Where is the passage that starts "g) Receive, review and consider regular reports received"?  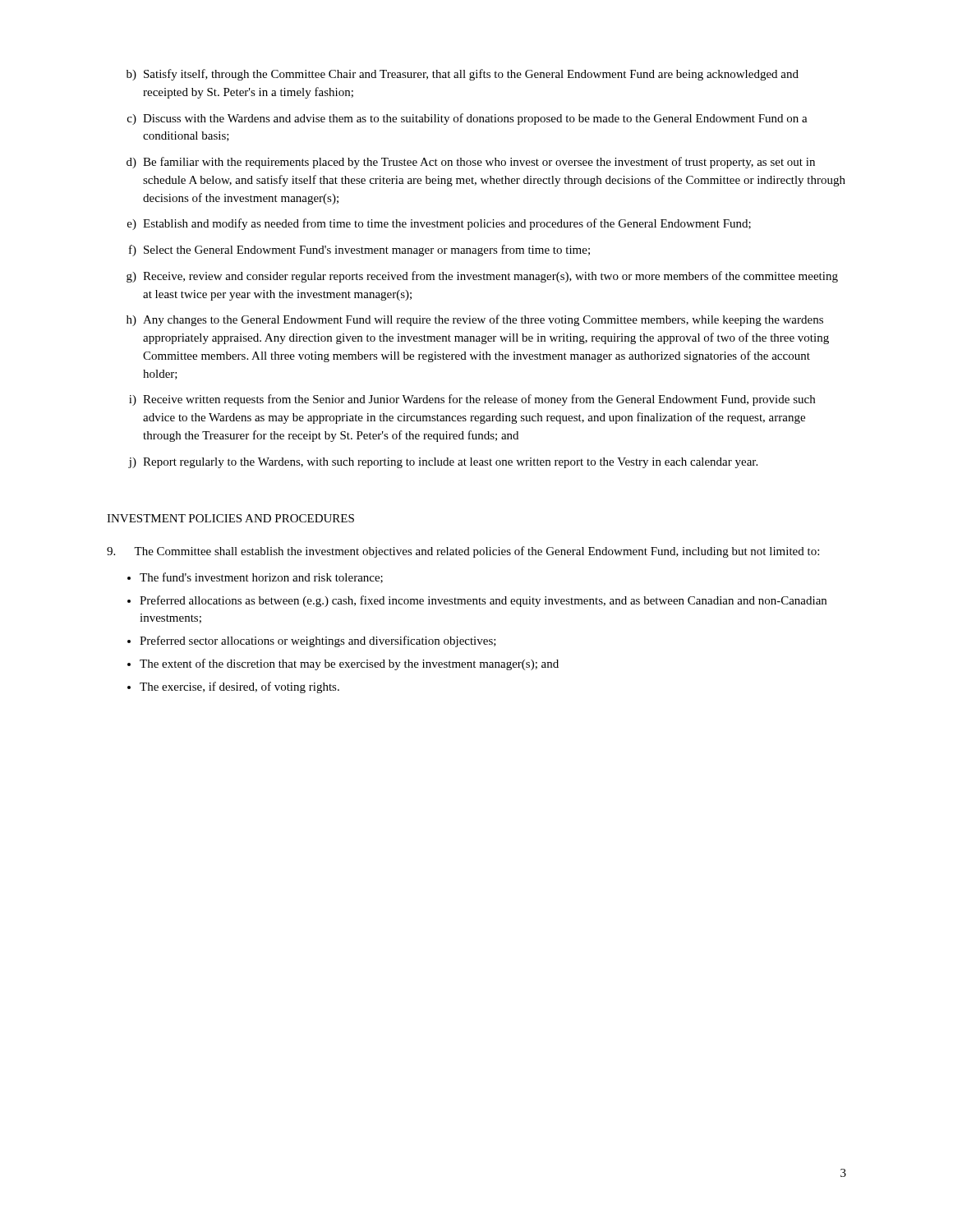(476, 285)
